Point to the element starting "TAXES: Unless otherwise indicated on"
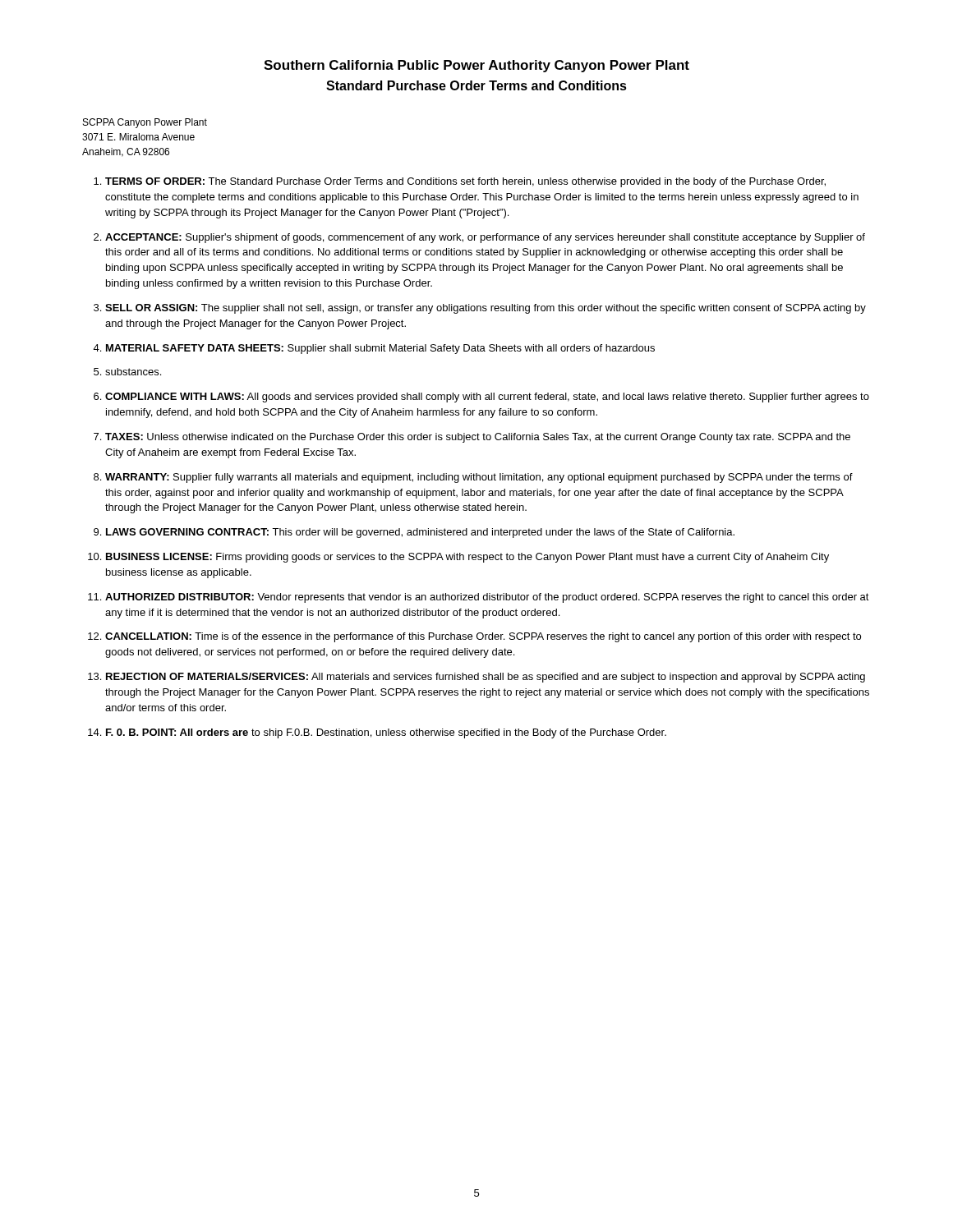This screenshot has height=1232, width=953. click(478, 444)
